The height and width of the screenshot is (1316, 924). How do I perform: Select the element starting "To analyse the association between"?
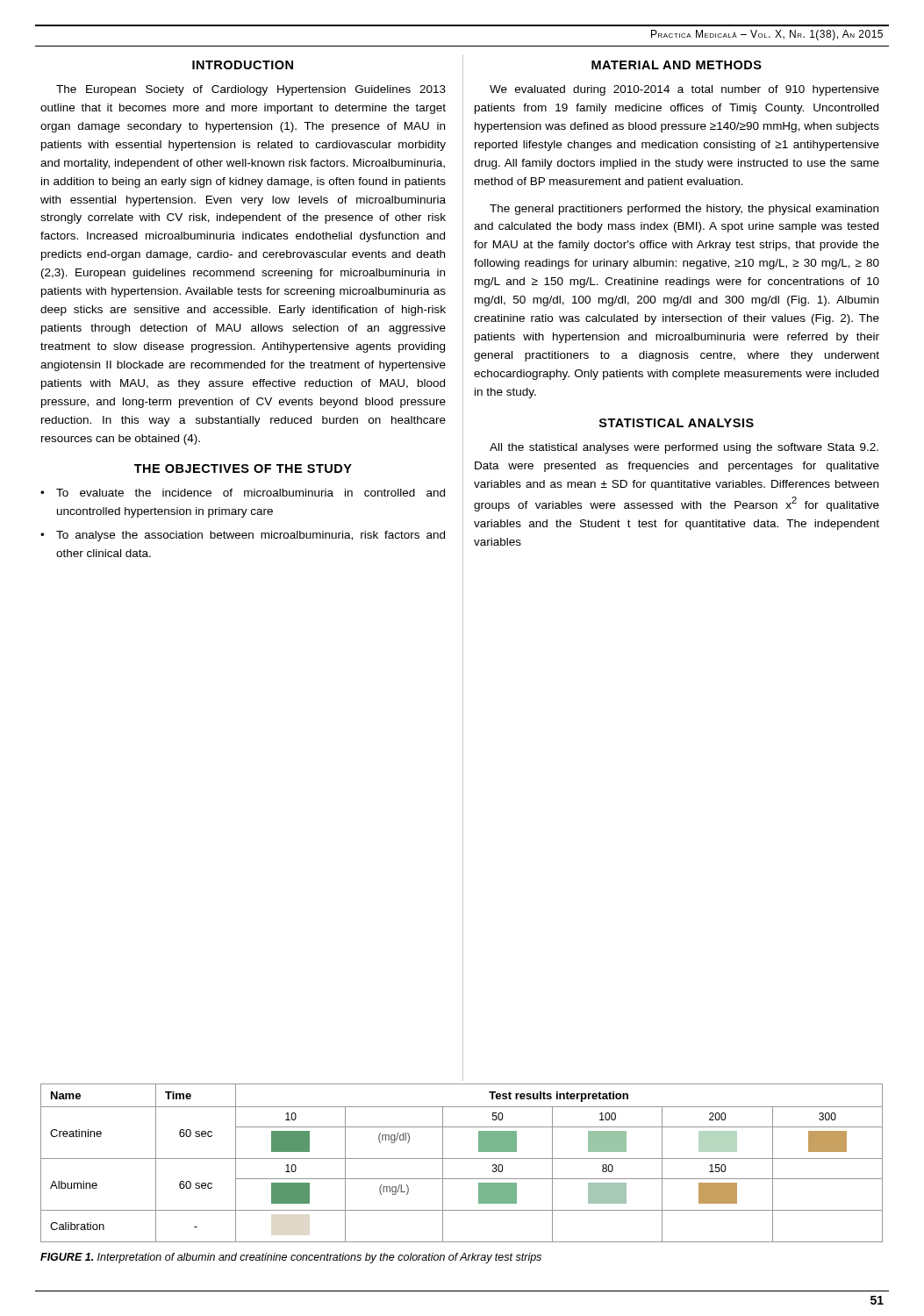[x=251, y=544]
